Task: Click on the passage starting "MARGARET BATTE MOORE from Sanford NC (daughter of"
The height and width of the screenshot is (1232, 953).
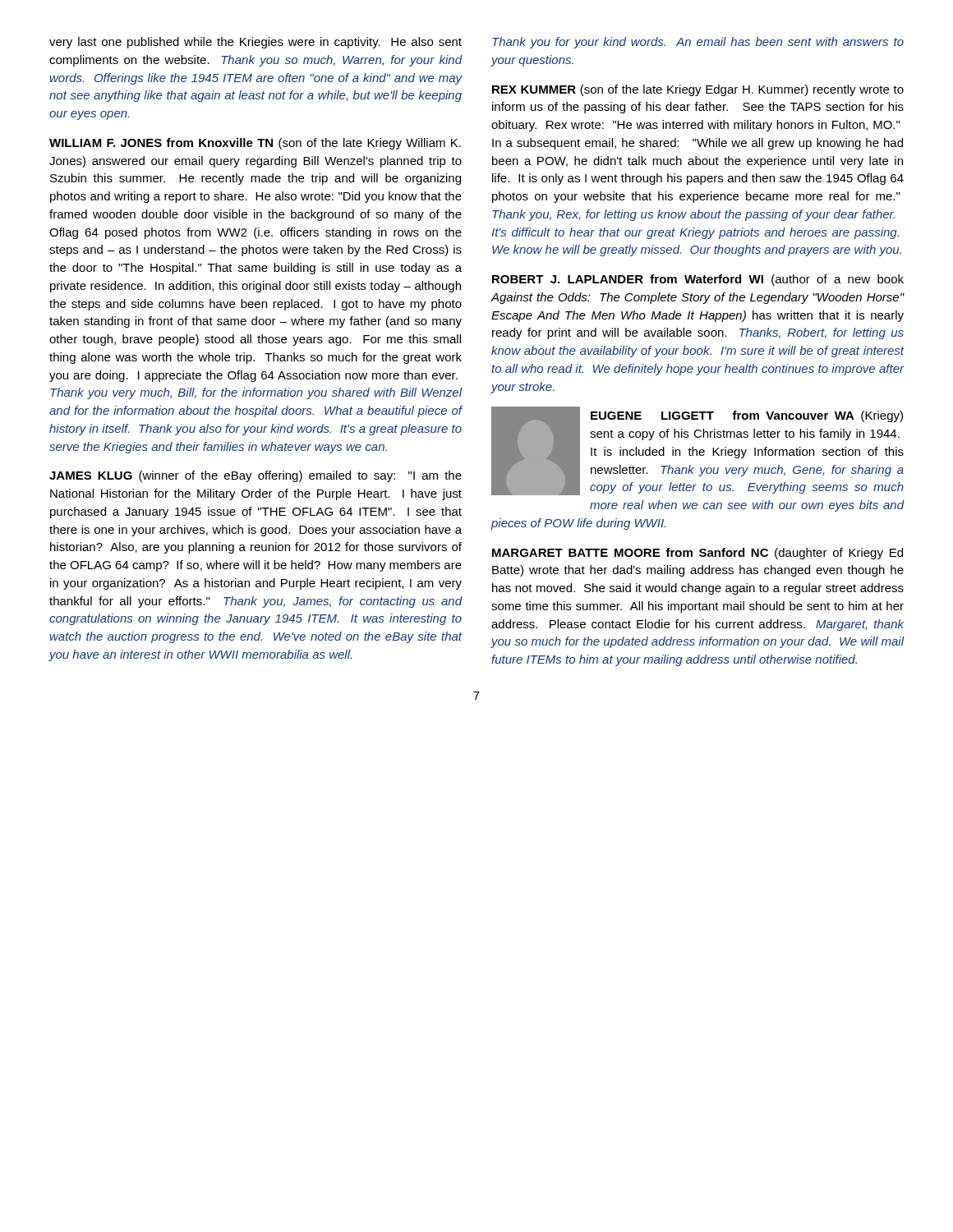Action: coord(698,606)
